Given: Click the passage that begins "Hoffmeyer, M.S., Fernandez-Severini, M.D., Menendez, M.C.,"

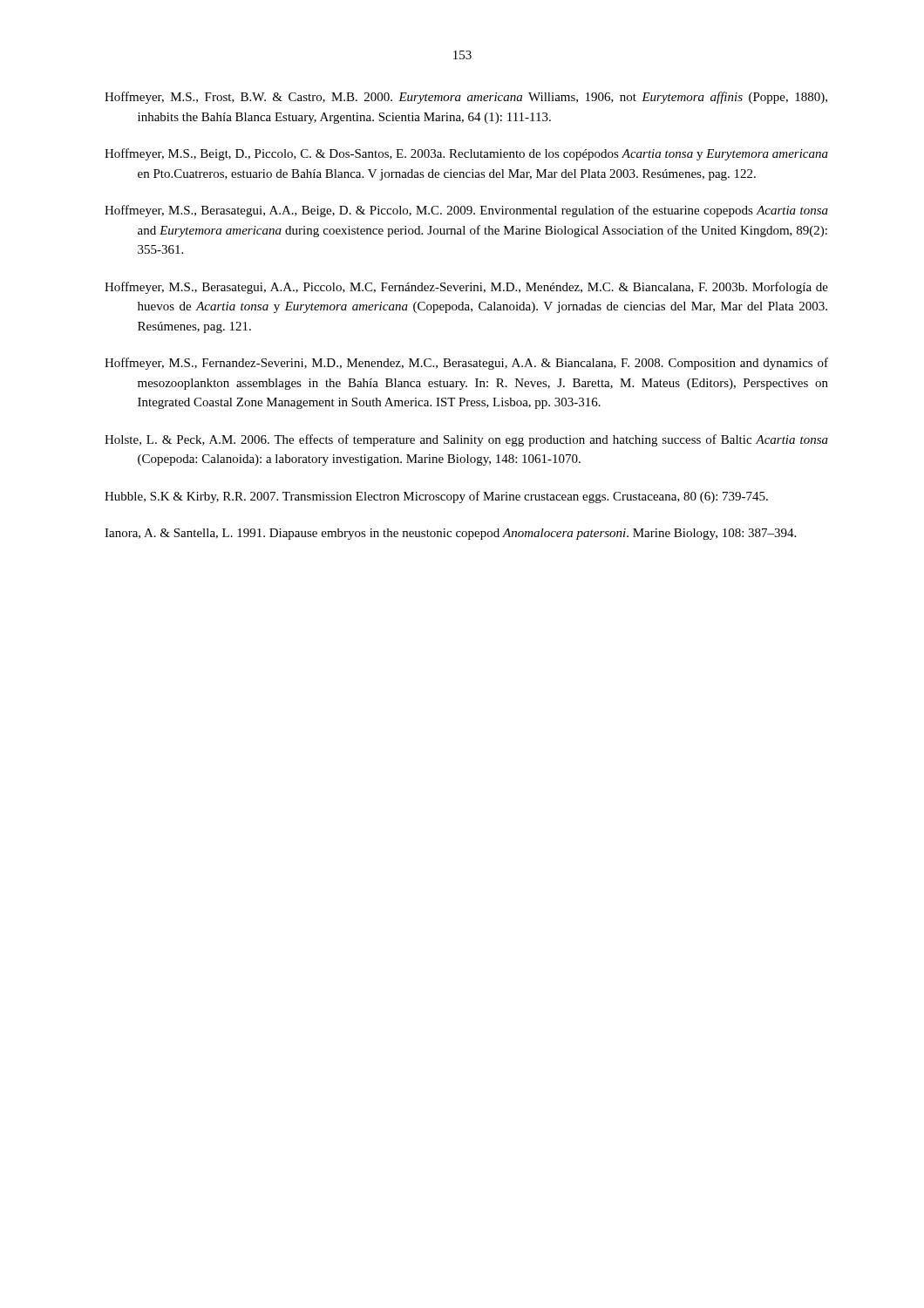Looking at the screenshot, I should [466, 382].
